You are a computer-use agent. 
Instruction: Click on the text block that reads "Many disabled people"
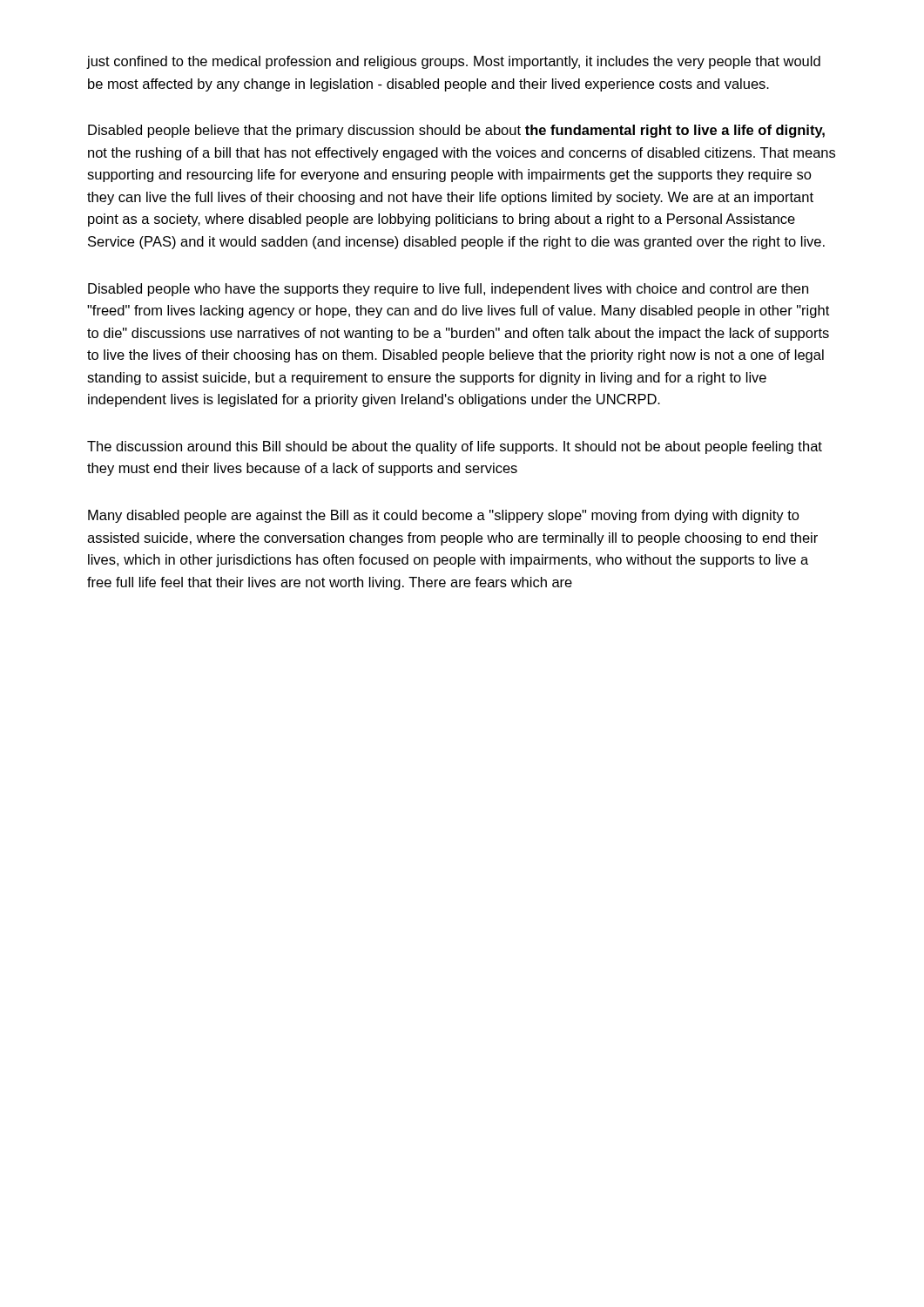tap(453, 548)
